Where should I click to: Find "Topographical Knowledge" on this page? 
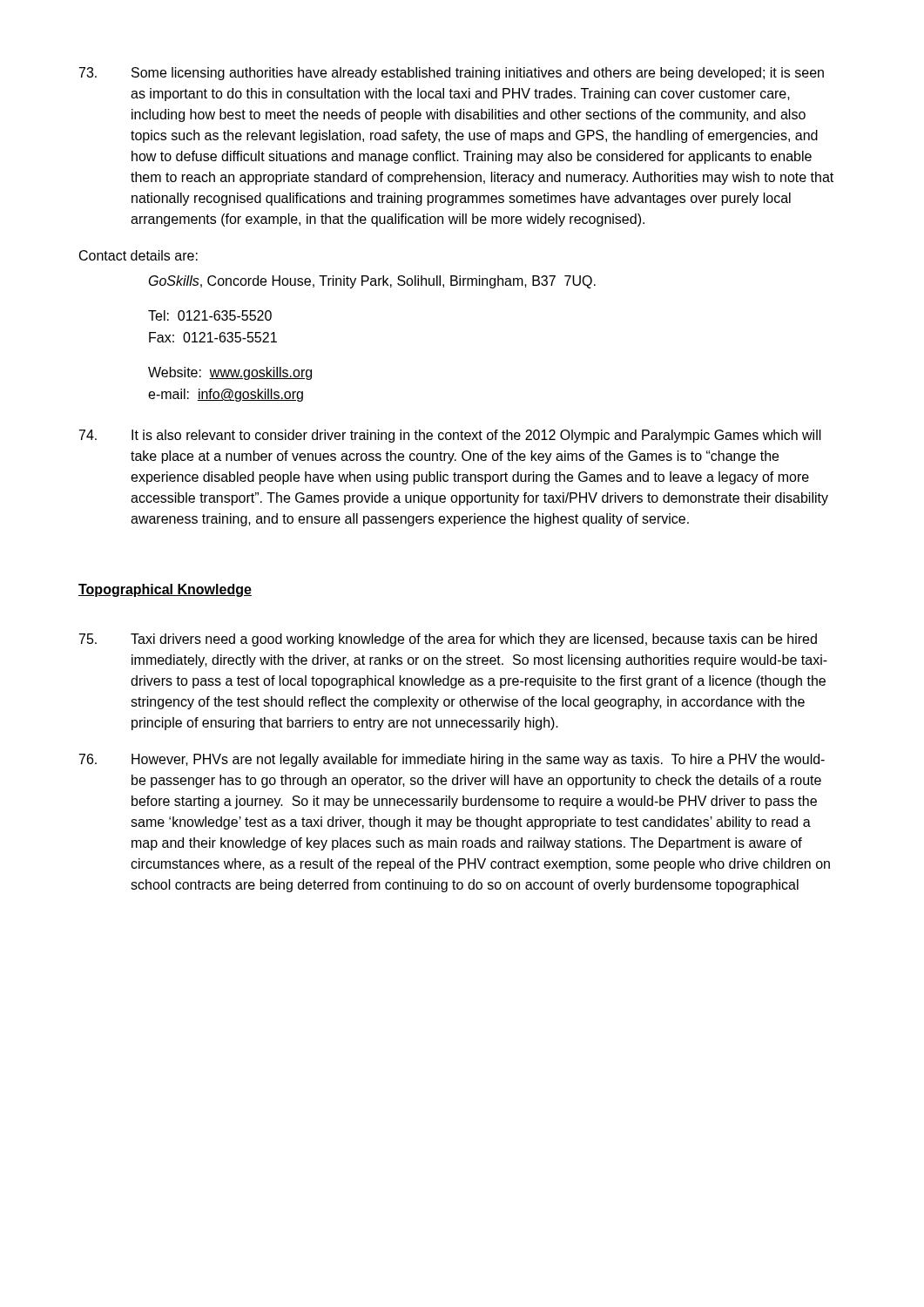click(x=165, y=589)
